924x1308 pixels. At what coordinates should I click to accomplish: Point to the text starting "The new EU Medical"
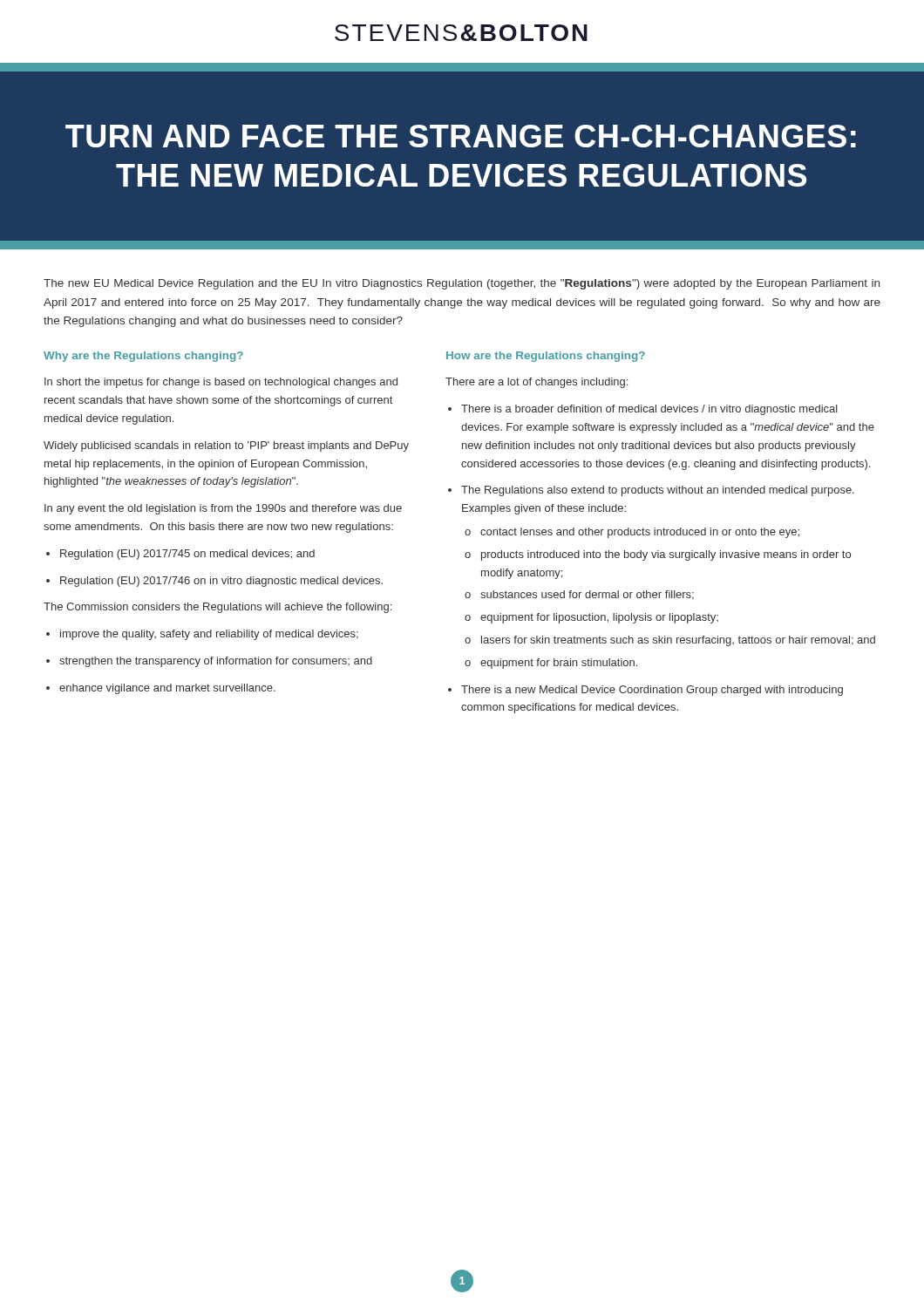tap(462, 302)
